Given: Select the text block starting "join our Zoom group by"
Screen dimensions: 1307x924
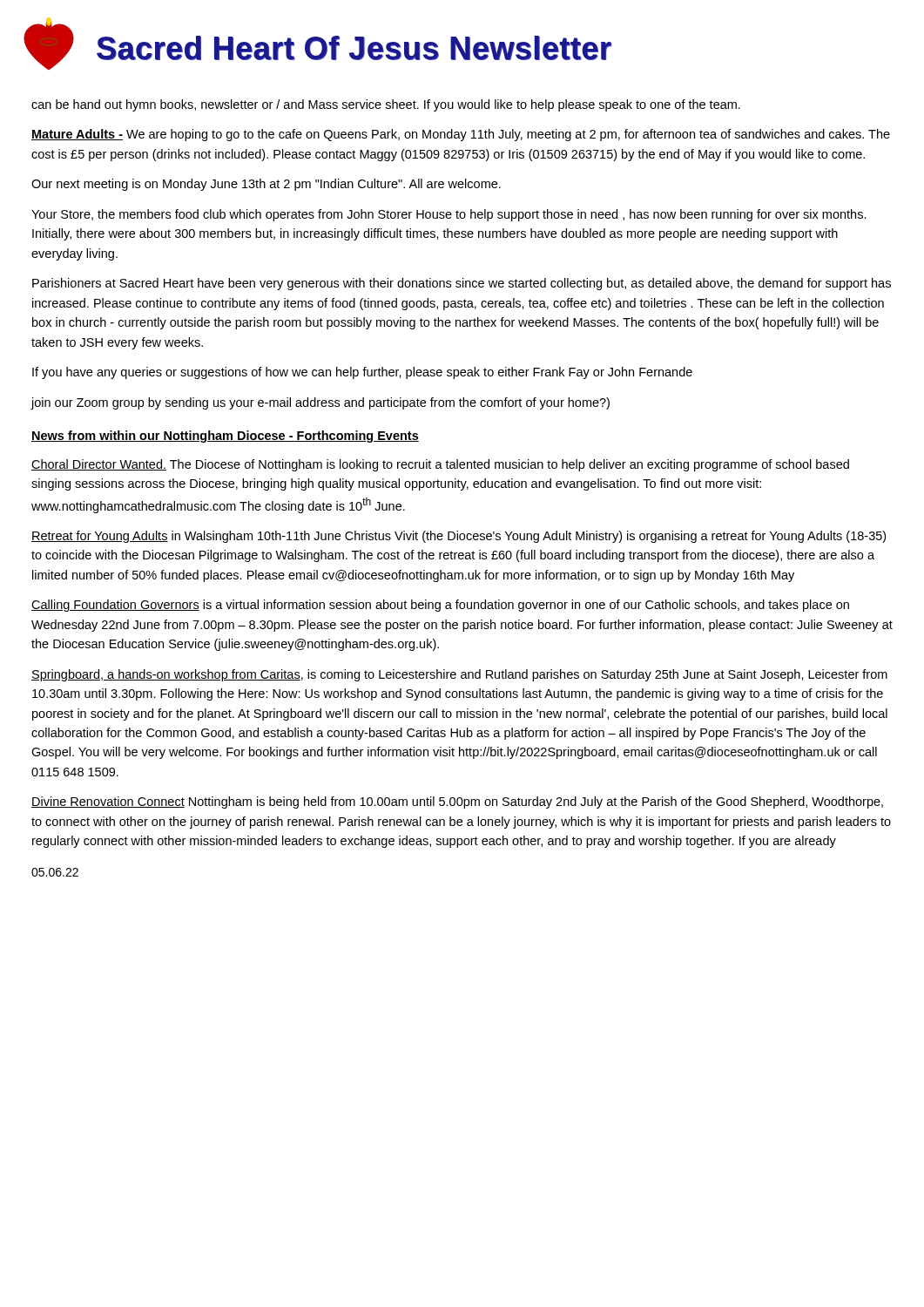Looking at the screenshot, I should click(x=321, y=402).
